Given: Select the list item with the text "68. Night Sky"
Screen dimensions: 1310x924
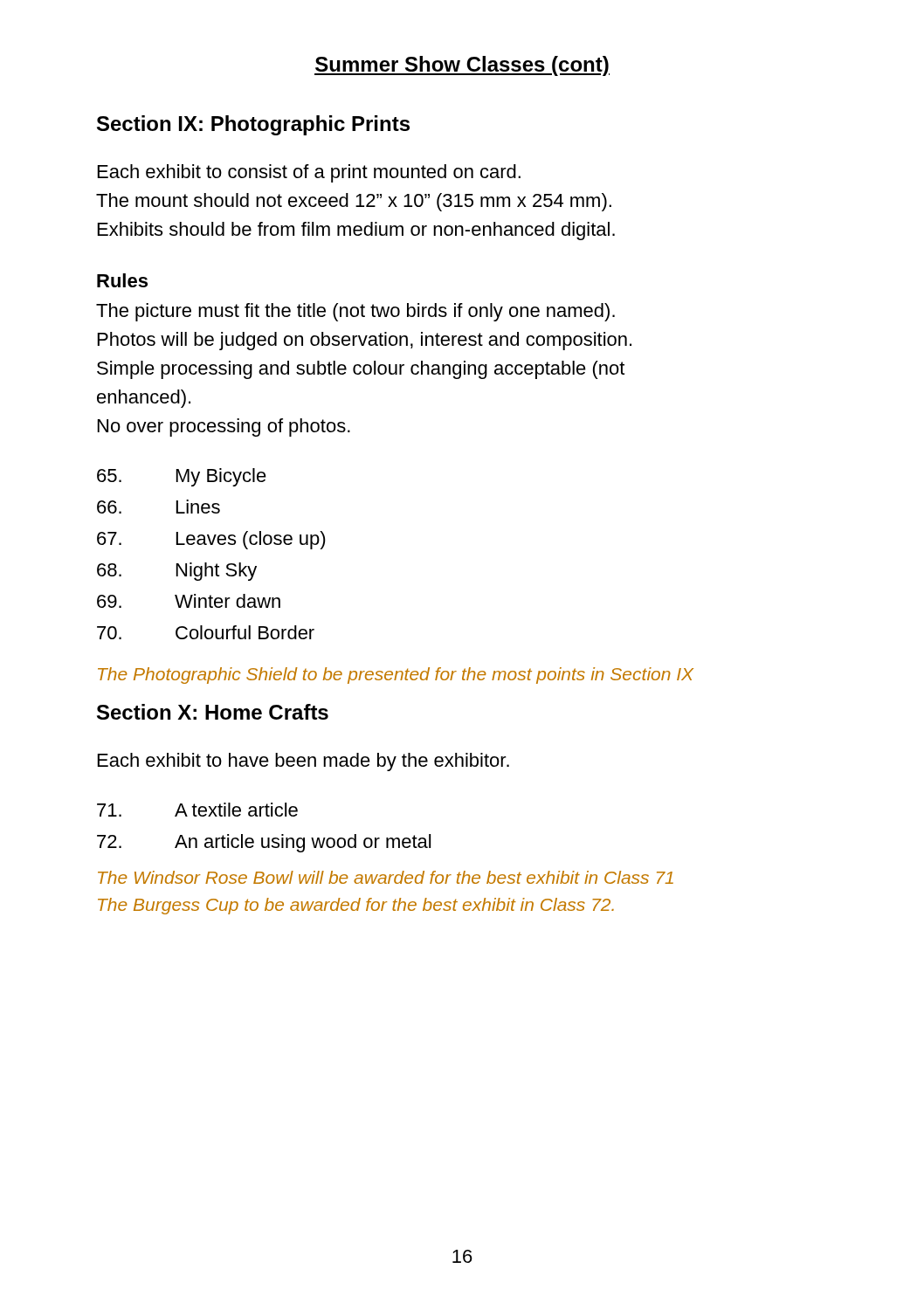Looking at the screenshot, I should 176,570.
